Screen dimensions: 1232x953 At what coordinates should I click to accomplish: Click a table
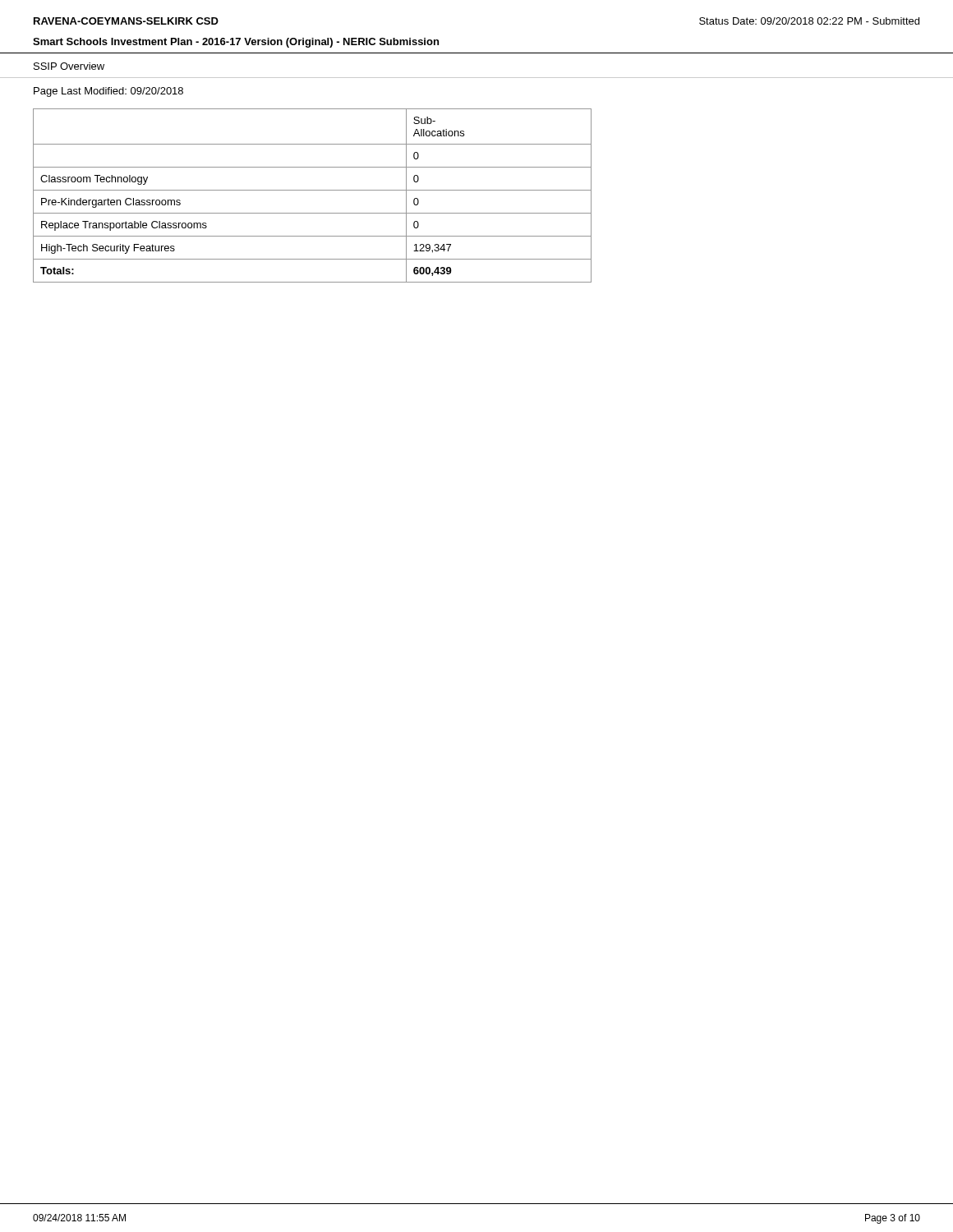(476, 202)
